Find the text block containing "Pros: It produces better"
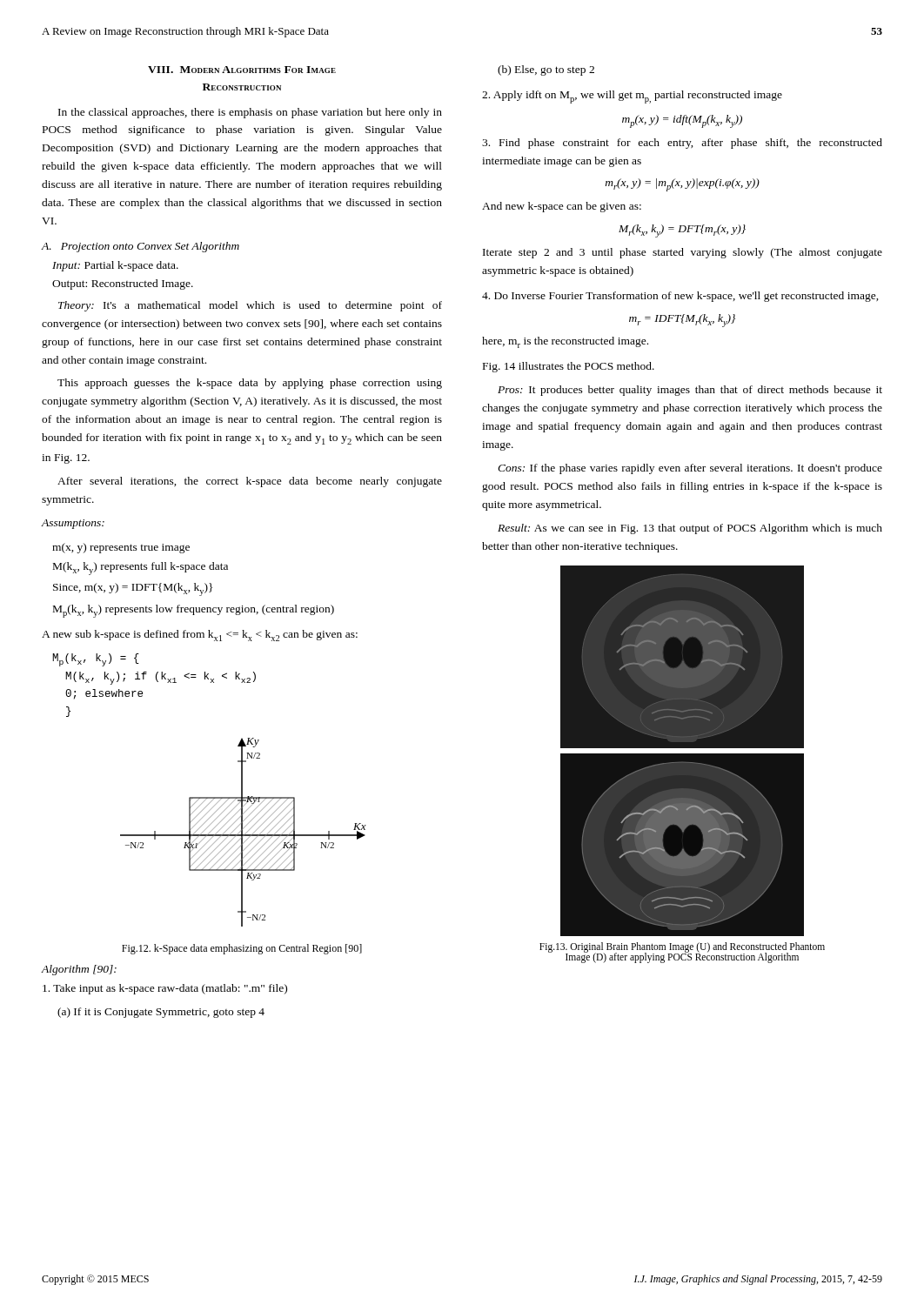 (682, 417)
